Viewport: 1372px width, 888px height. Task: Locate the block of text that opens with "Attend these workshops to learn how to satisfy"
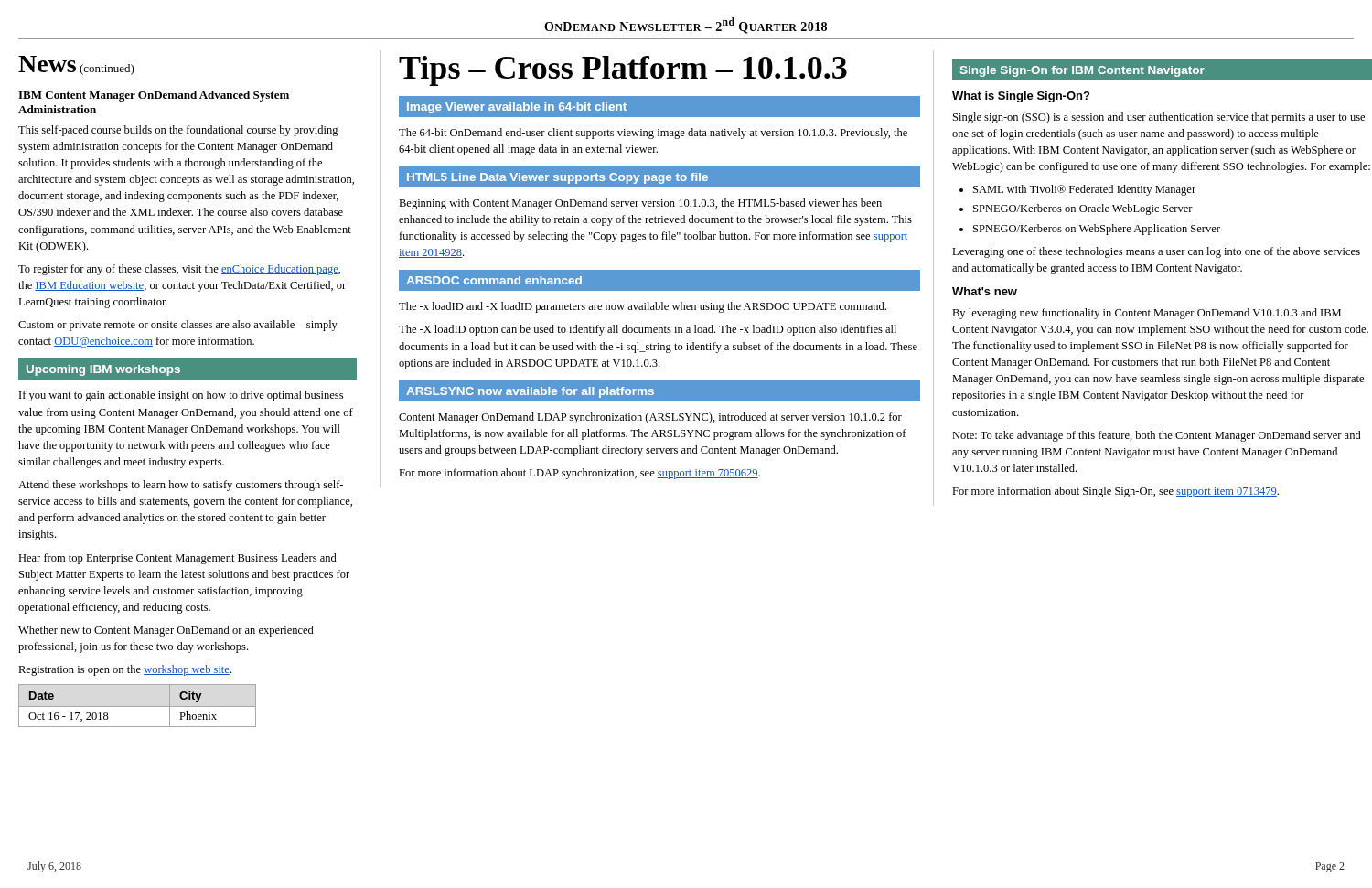click(x=187, y=510)
